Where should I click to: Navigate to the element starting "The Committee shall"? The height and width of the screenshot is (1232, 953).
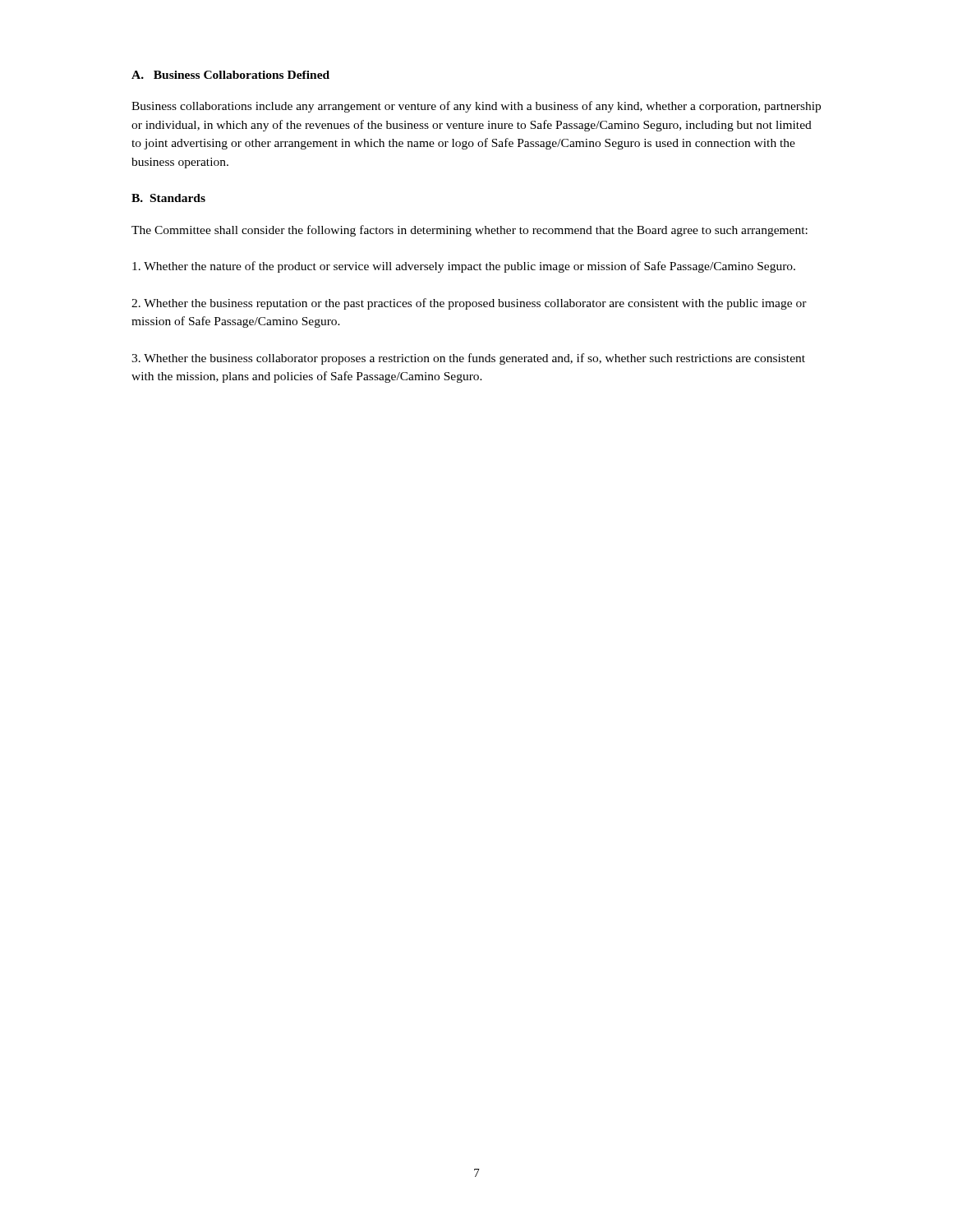[x=470, y=229]
